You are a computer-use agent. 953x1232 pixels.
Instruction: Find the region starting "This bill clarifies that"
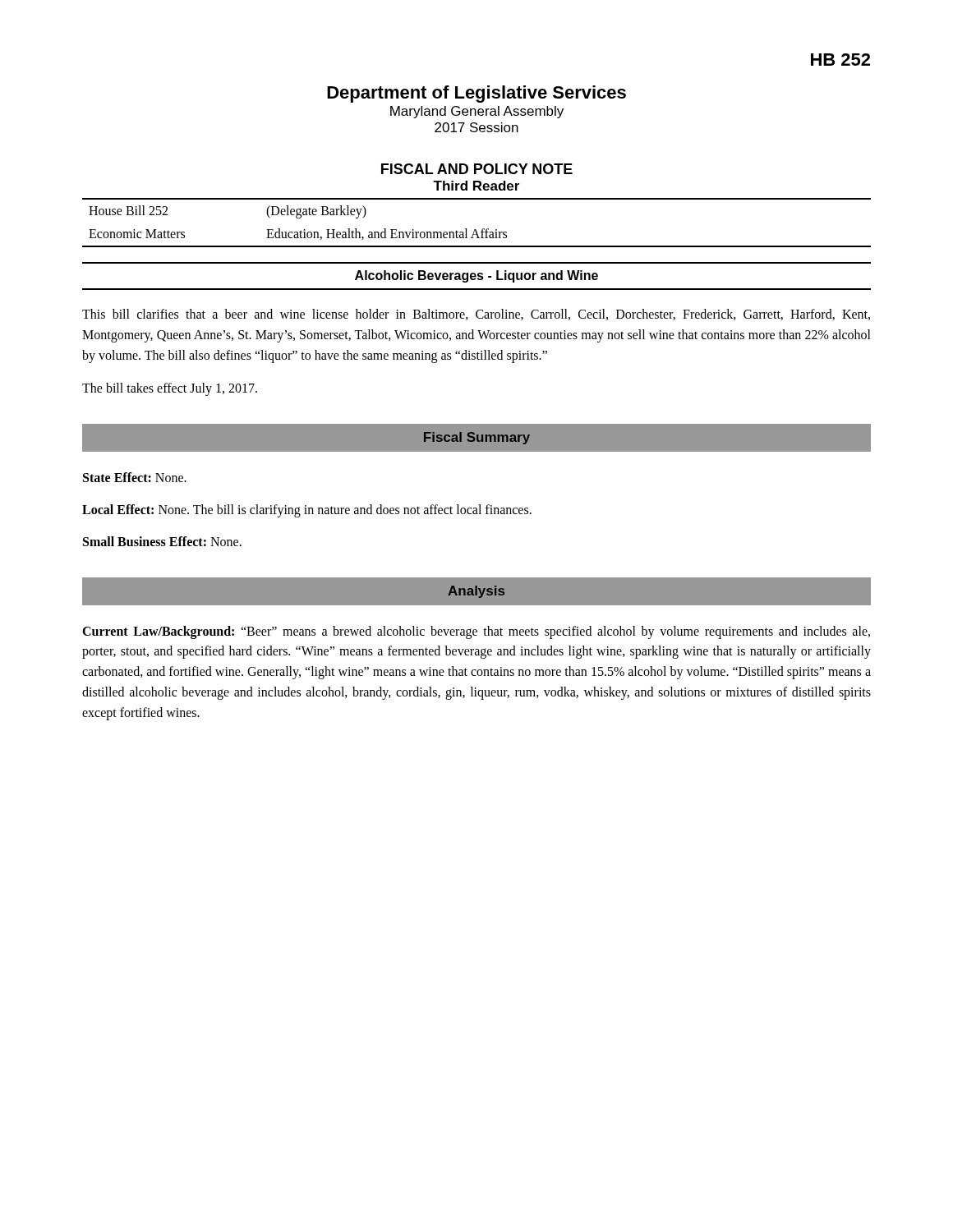[476, 334]
